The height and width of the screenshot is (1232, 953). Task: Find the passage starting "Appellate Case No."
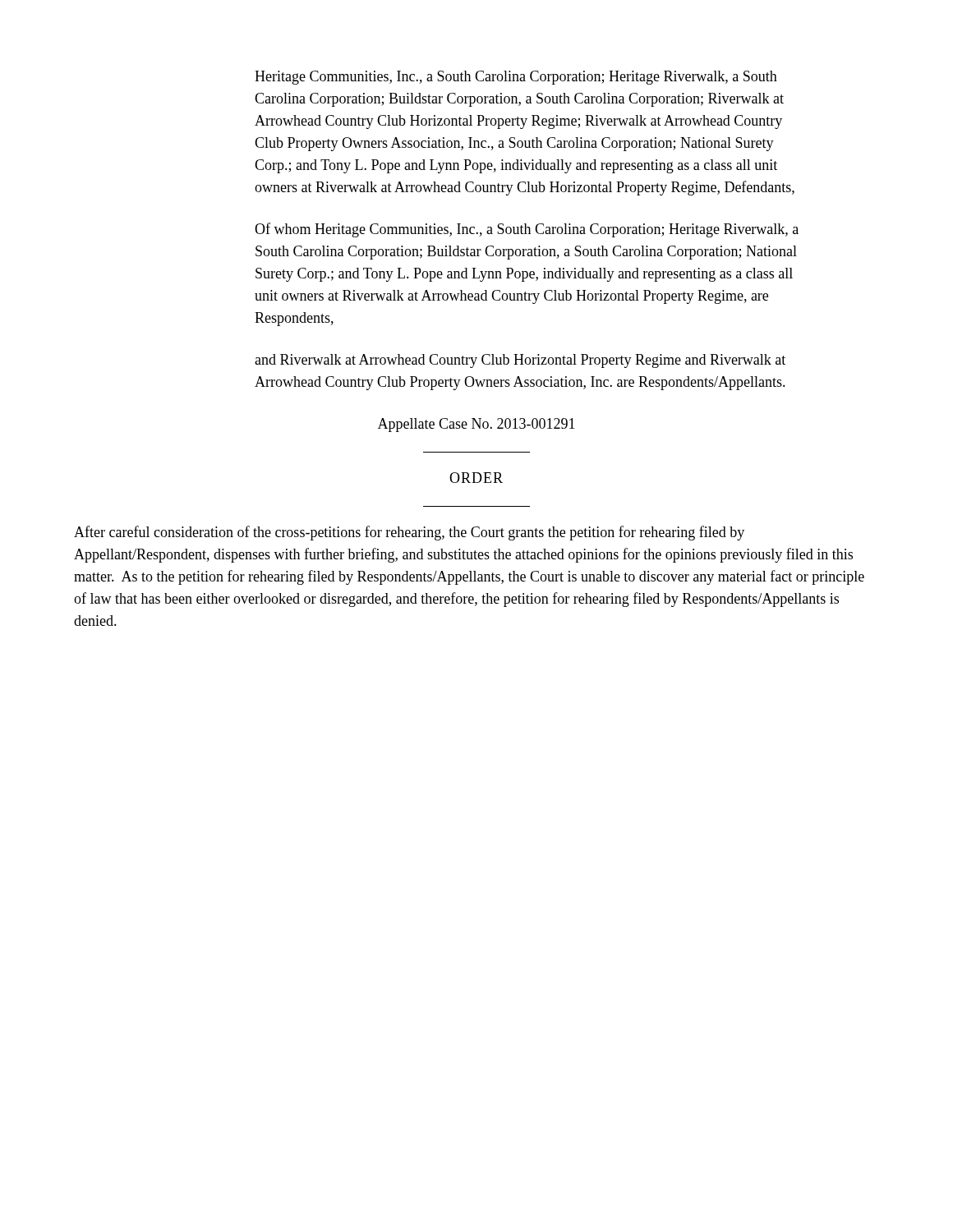476,424
